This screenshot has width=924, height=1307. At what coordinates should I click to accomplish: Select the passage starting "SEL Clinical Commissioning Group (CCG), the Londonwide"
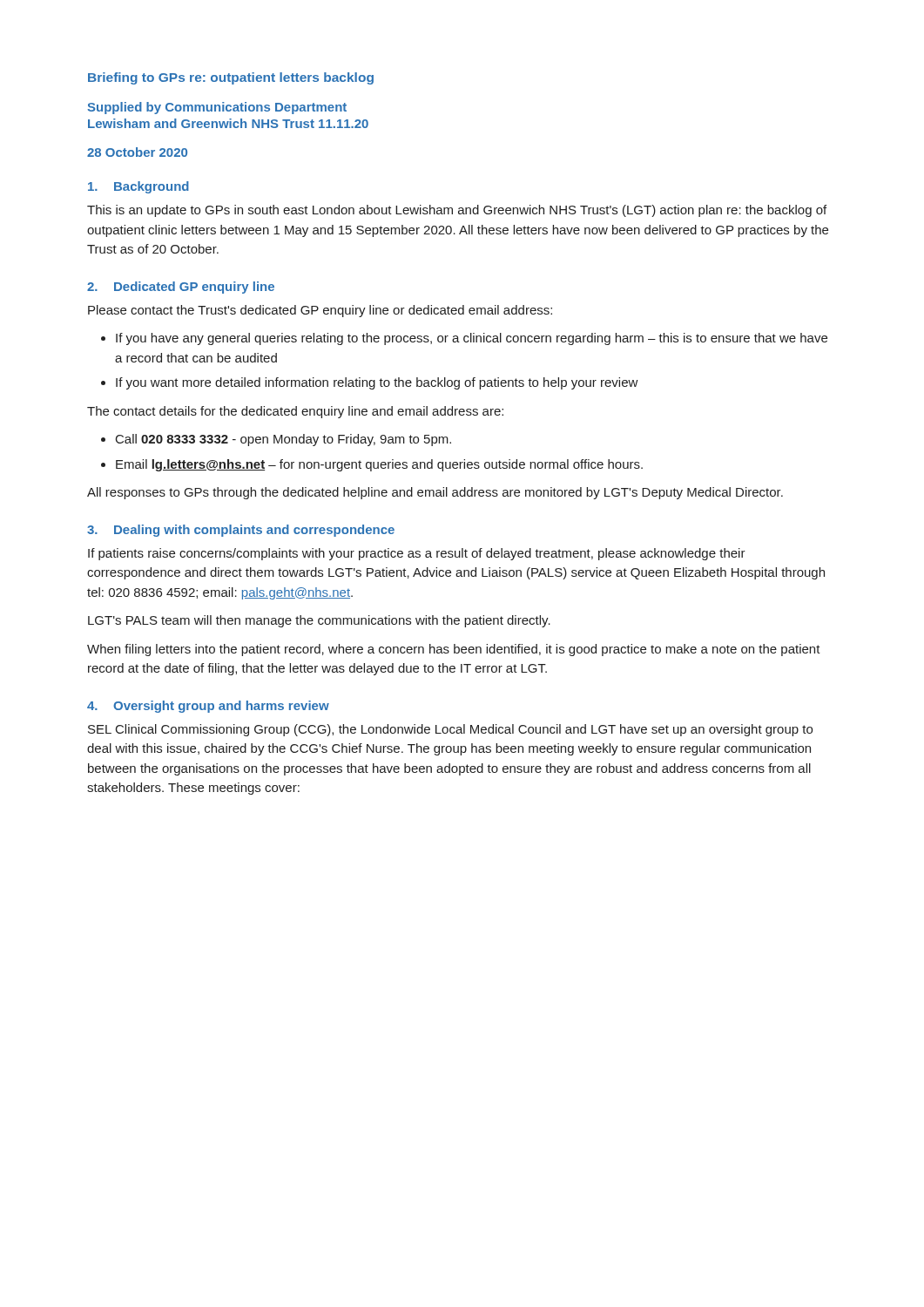click(x=462, y=758)
